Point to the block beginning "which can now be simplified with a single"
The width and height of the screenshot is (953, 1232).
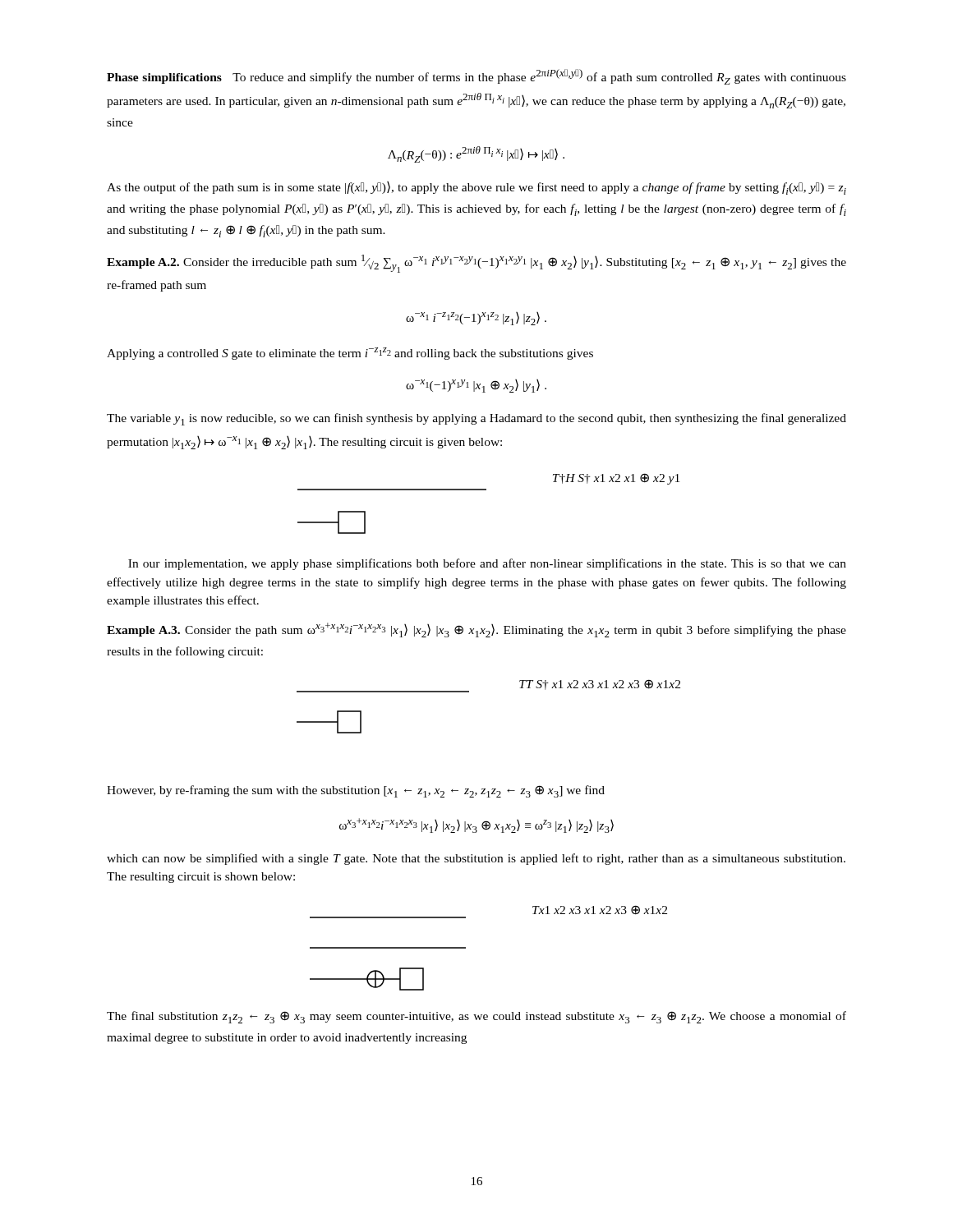pyautogui.click(x=476, y=867)
